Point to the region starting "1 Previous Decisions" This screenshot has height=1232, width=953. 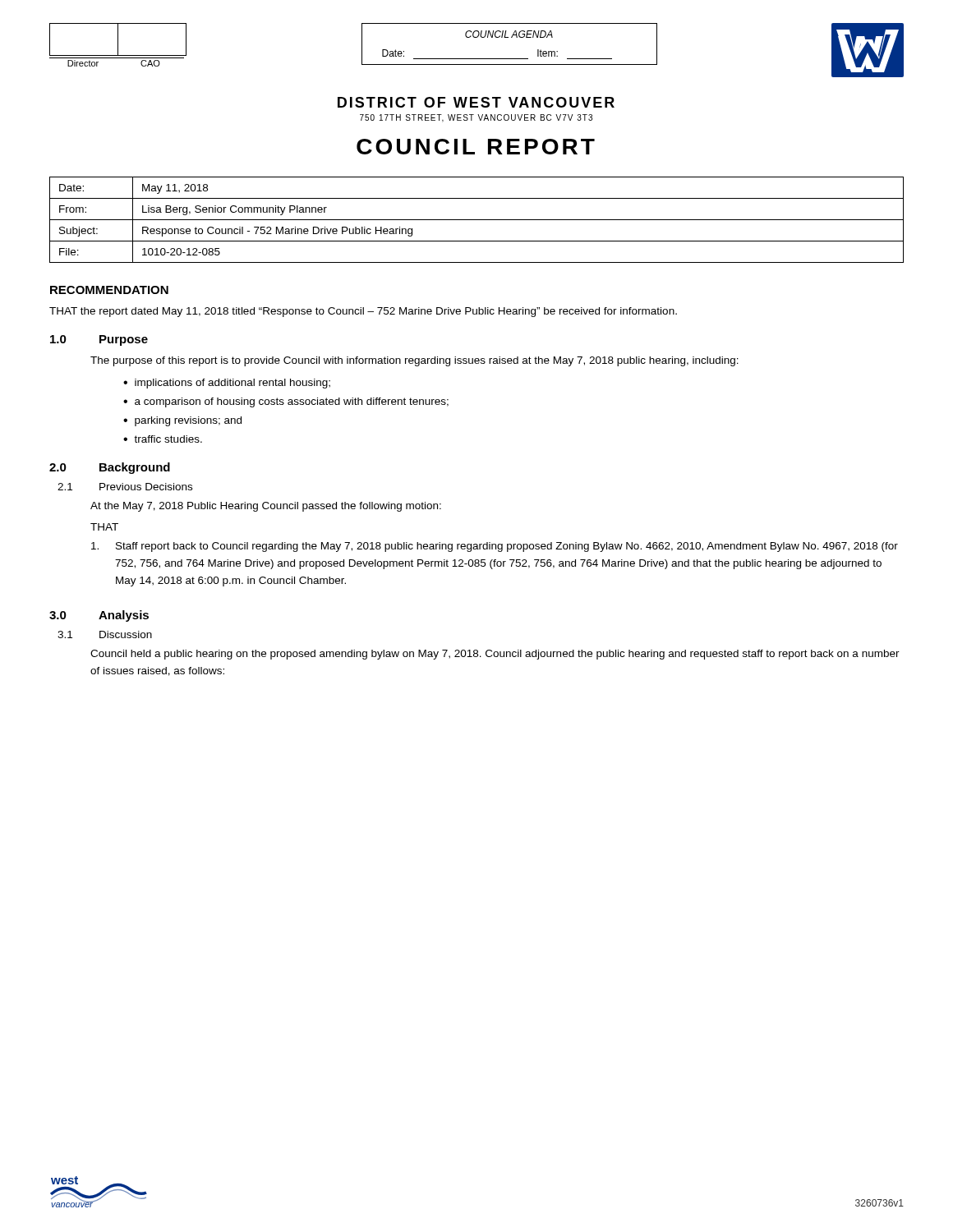tap(125, 486)
